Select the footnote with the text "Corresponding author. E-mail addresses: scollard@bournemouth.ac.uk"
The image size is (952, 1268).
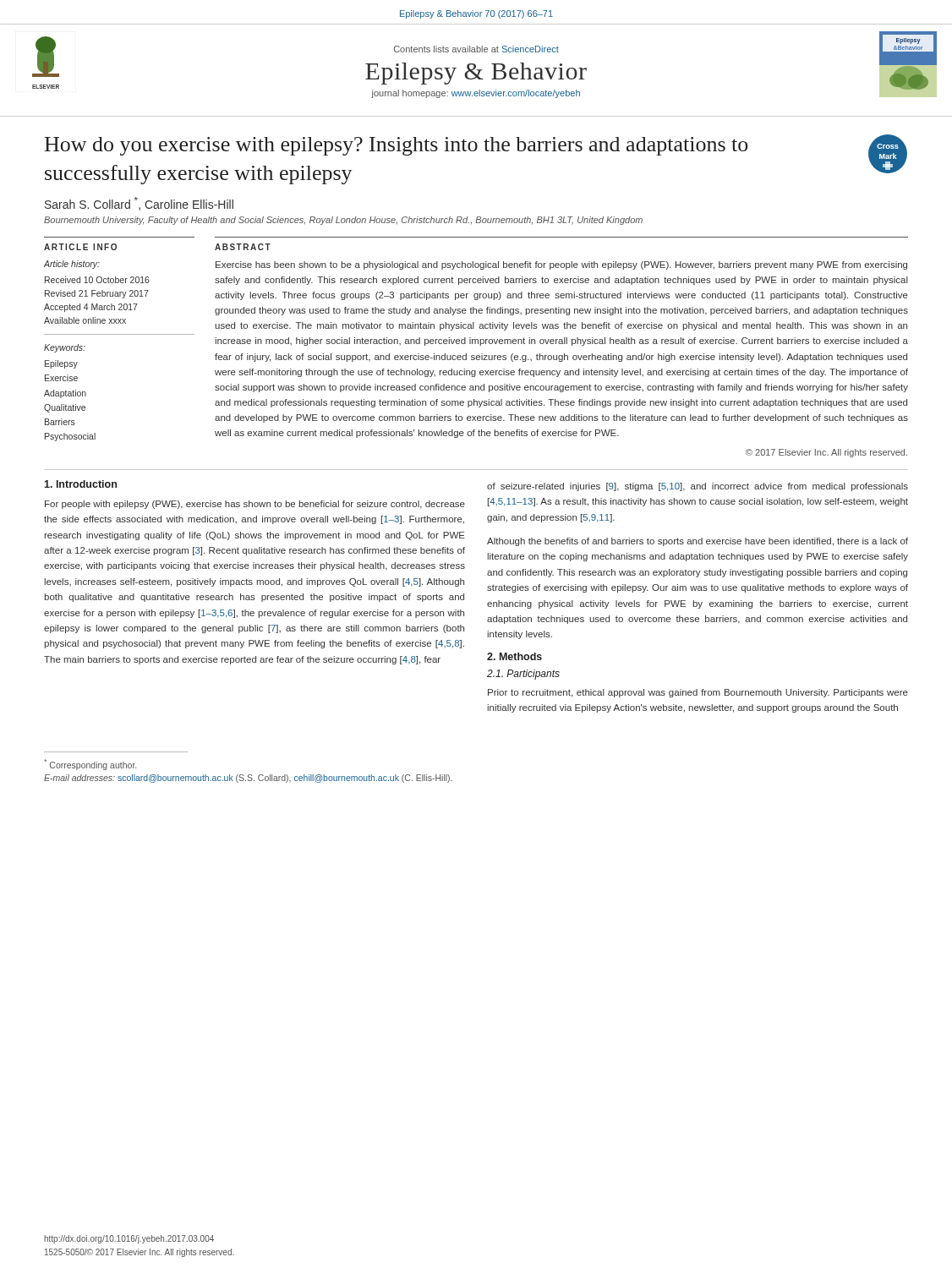point(248,770)
